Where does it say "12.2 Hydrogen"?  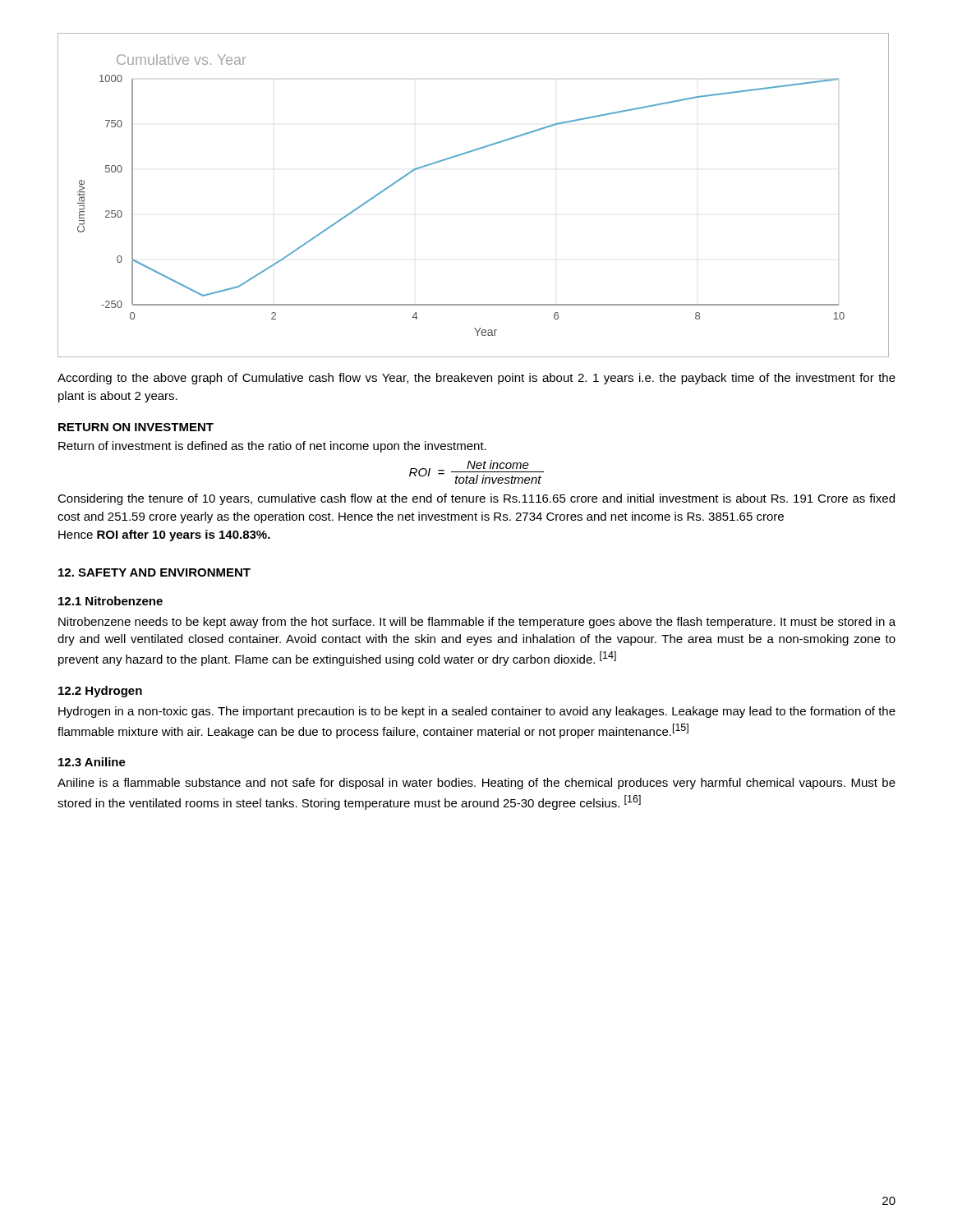pos(100,690)
